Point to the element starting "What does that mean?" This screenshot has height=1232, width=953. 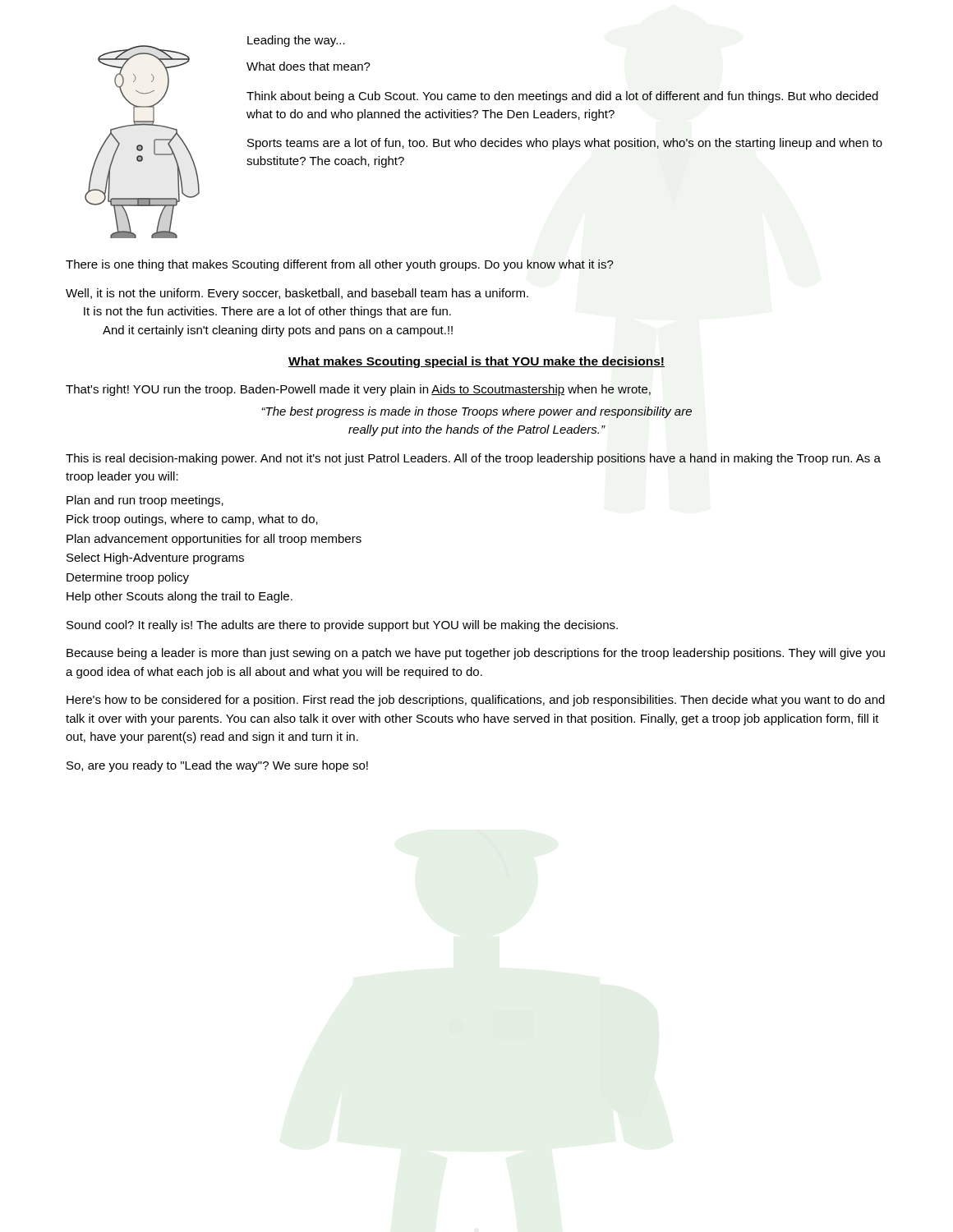(x=308, y=66)
